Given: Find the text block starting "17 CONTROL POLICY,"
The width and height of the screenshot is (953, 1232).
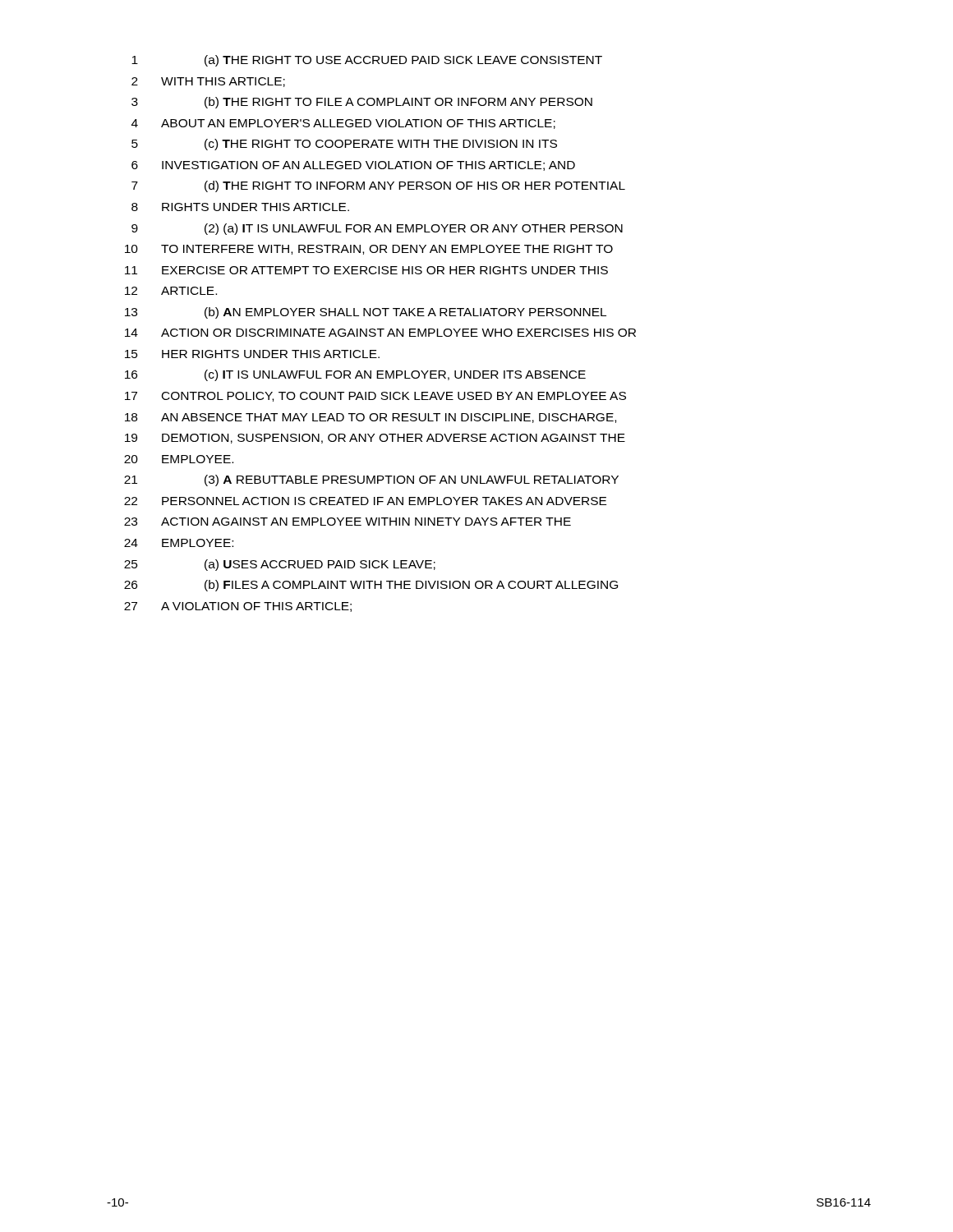Looking at the screenshot, I should click(x=489, y=396).
